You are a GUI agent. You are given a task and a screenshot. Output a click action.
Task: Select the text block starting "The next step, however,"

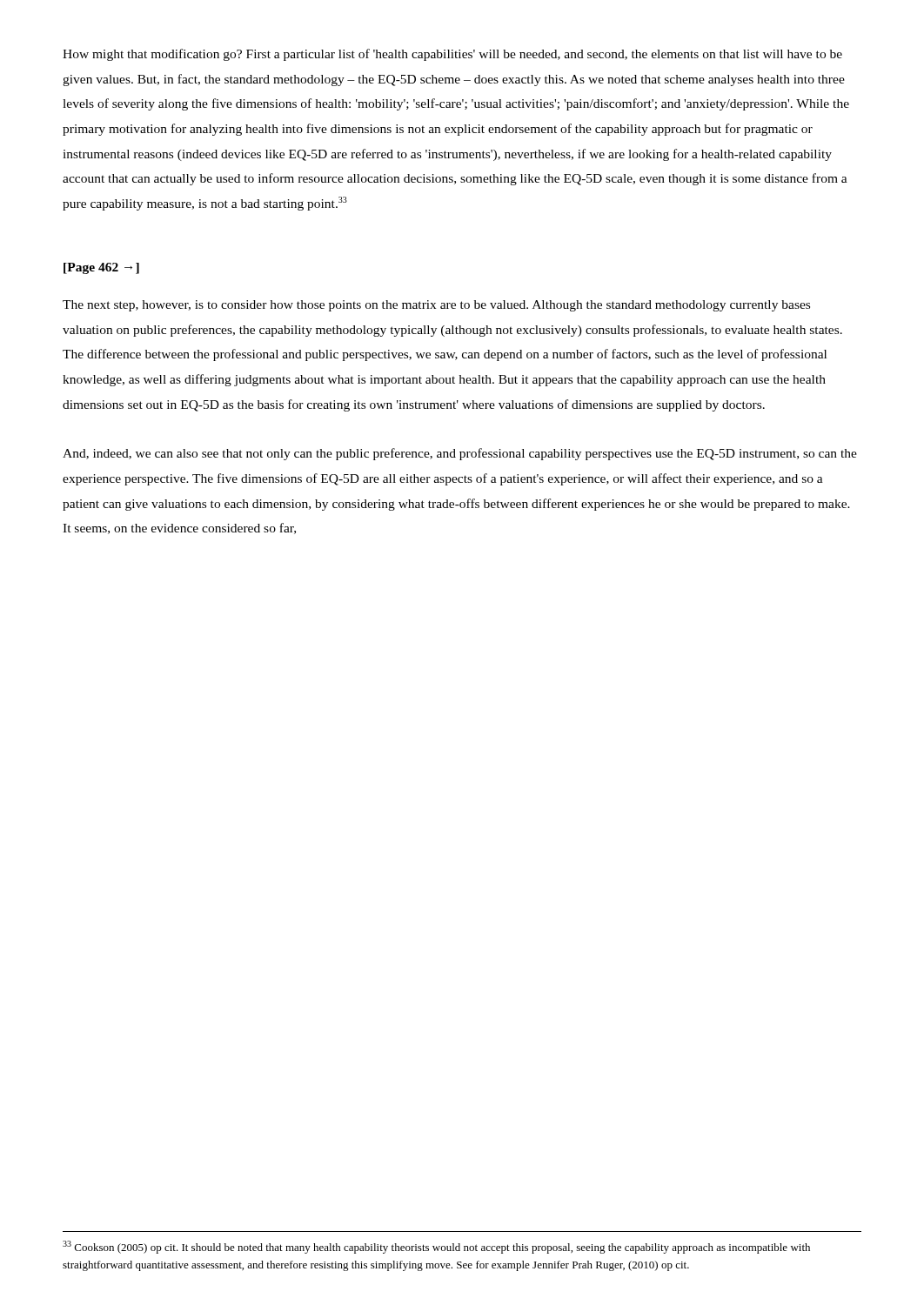(453, 354)
